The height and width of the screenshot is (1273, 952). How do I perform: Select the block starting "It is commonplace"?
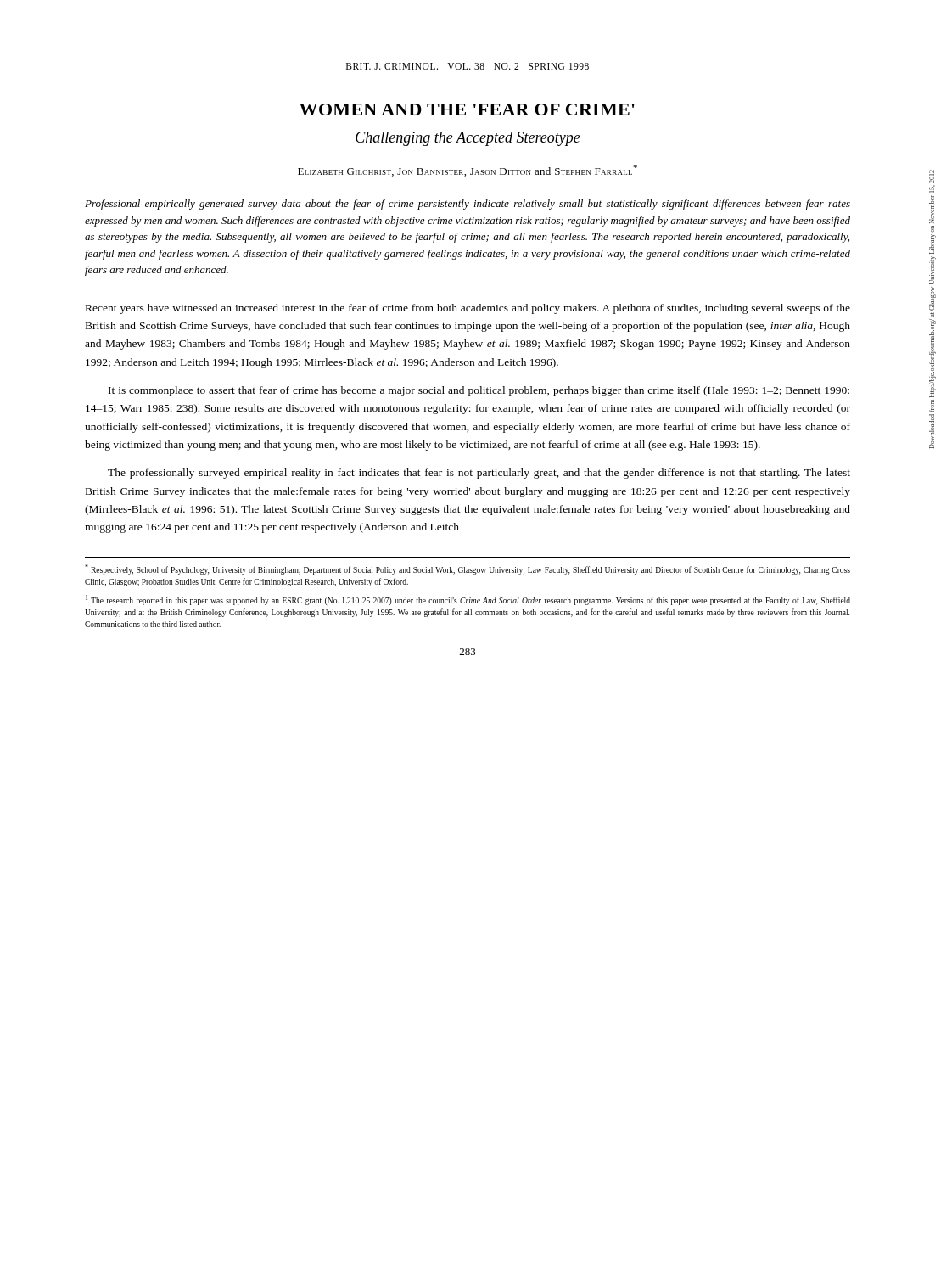467,417
